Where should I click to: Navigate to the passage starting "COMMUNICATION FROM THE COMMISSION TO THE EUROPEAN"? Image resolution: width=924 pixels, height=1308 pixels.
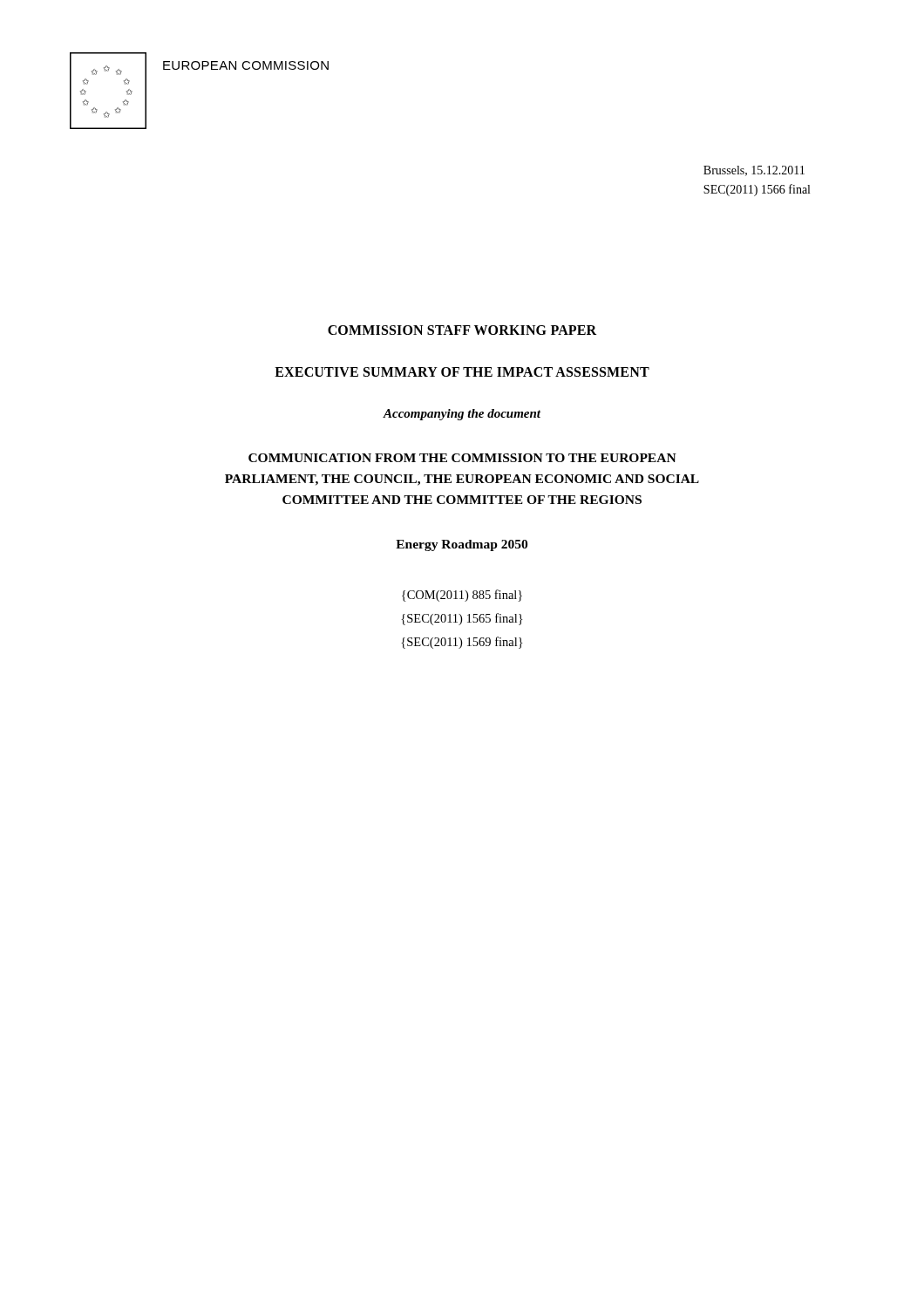tap(462, 478)
